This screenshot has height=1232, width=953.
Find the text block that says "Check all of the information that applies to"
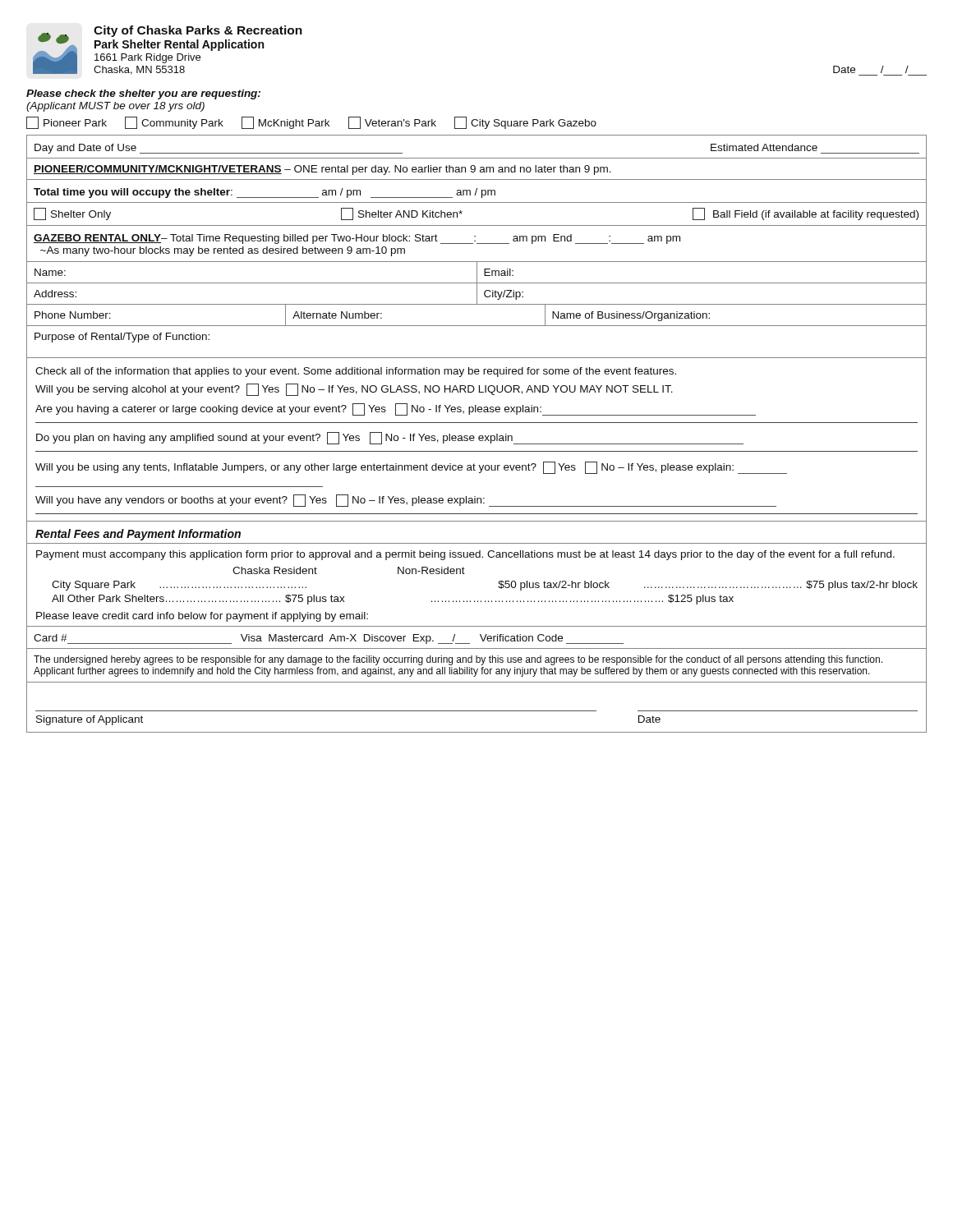[x=476, y=439]
